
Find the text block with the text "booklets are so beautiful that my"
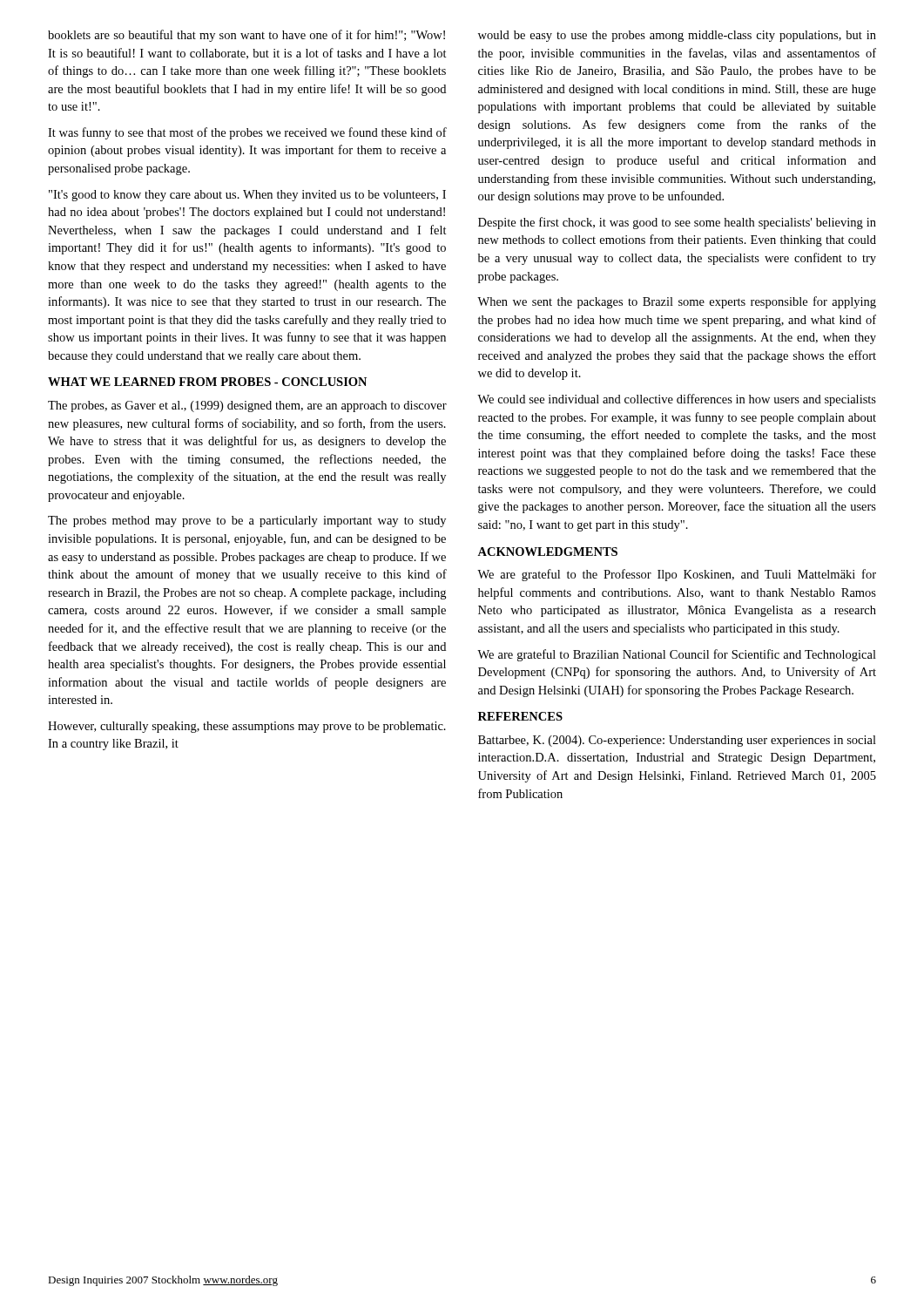[247, 71]
